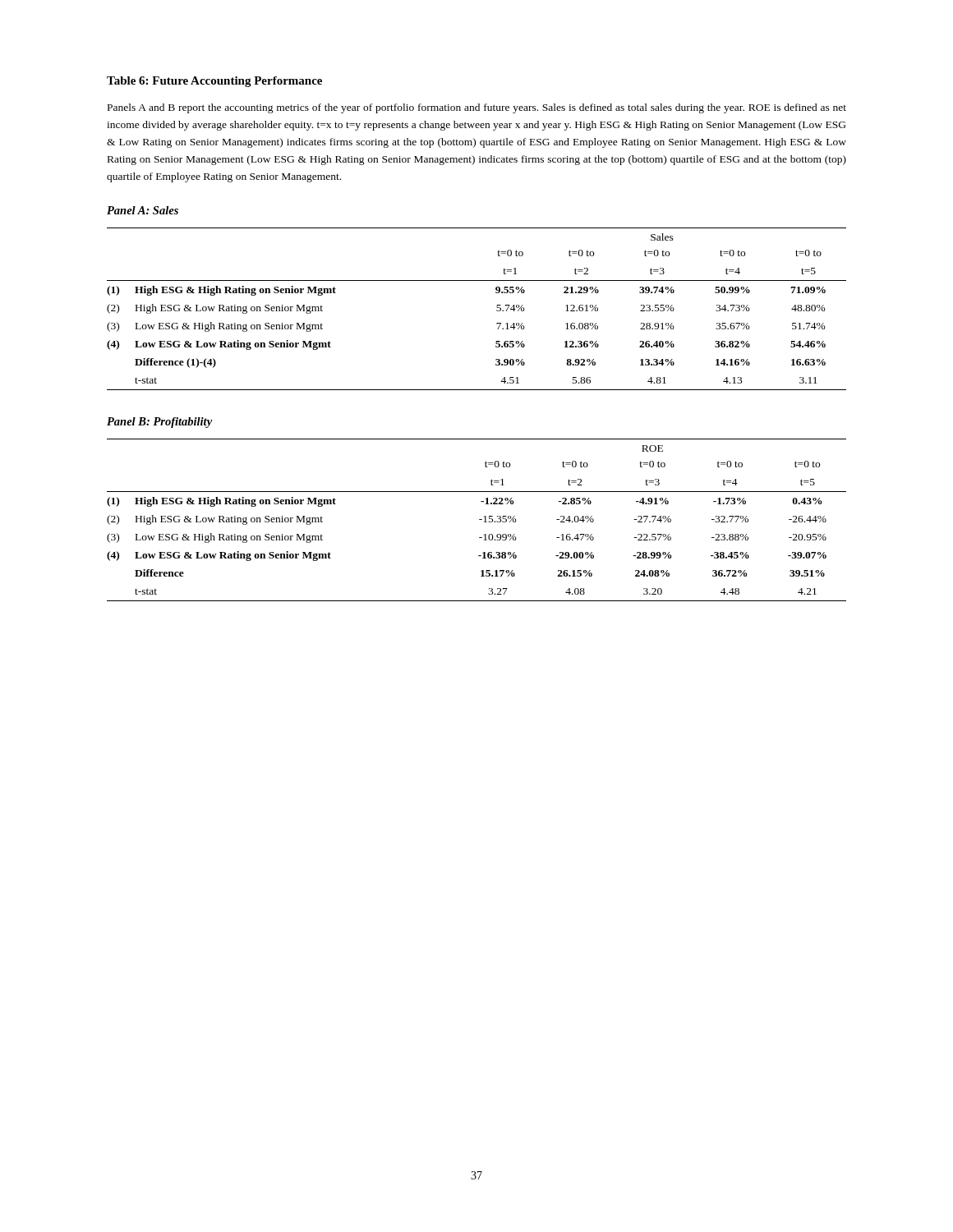Navigate to the region starting "Table 6: Future Accounting Performance"

[215, 81]
